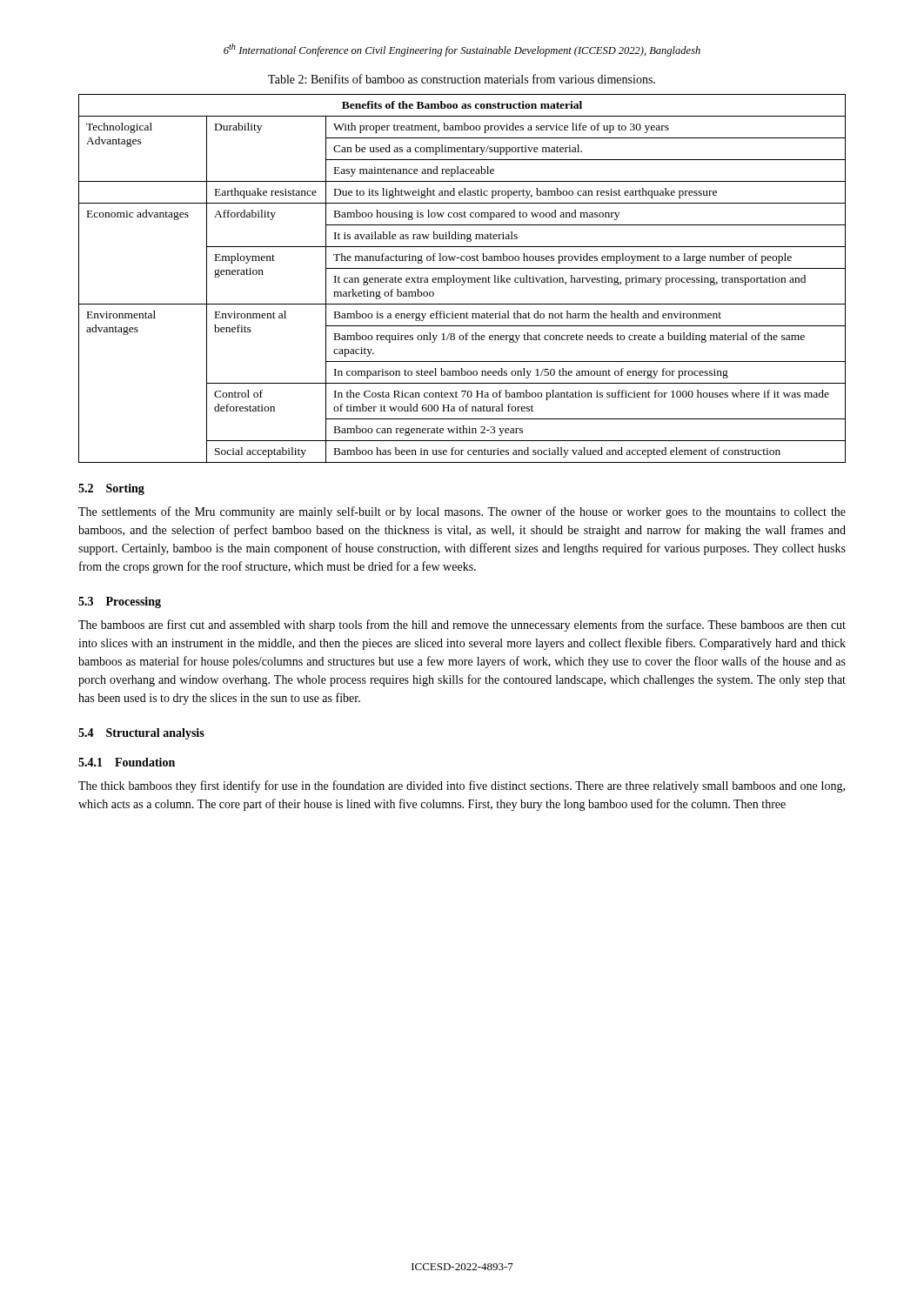Screen dimensions: 1305x924
Task: Locate the table
Action: [462, 279]
